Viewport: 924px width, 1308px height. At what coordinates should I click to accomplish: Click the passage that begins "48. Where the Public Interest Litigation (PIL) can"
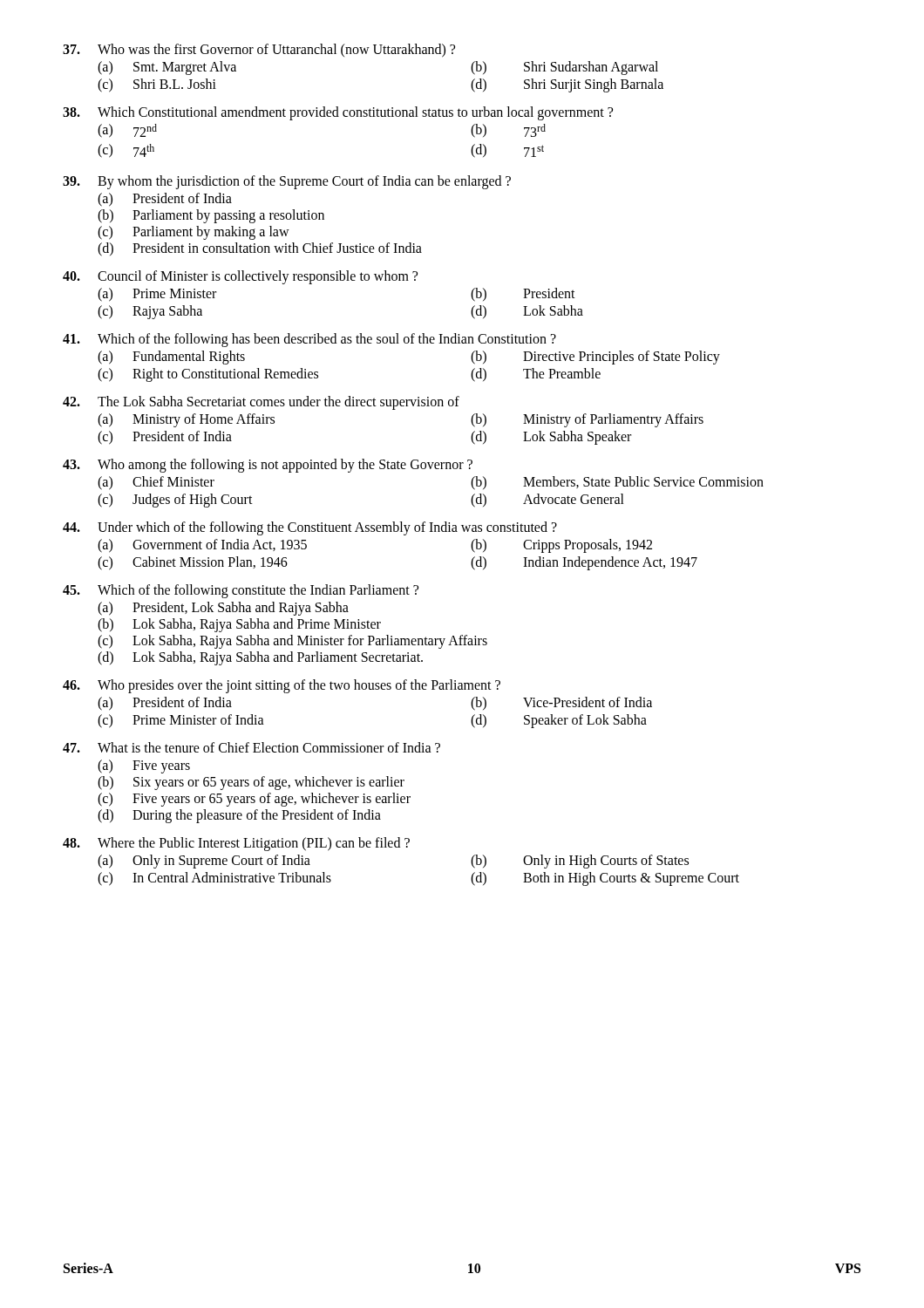[462, 860]
